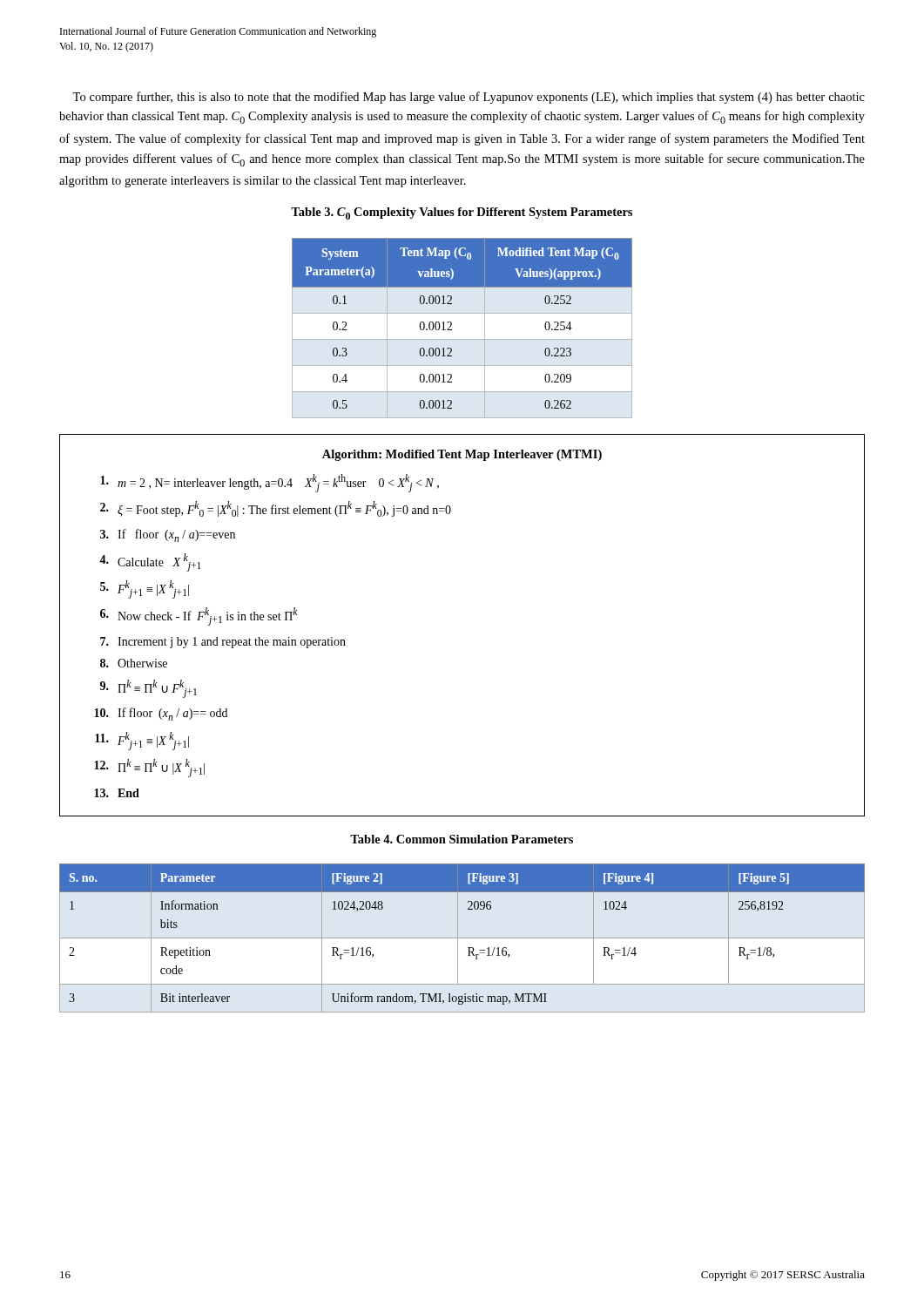Screen dimensions: 1307x924
Task: Click on the list item that says "6. Now check - If Fkj+1 is"
Action: [199, 616]
